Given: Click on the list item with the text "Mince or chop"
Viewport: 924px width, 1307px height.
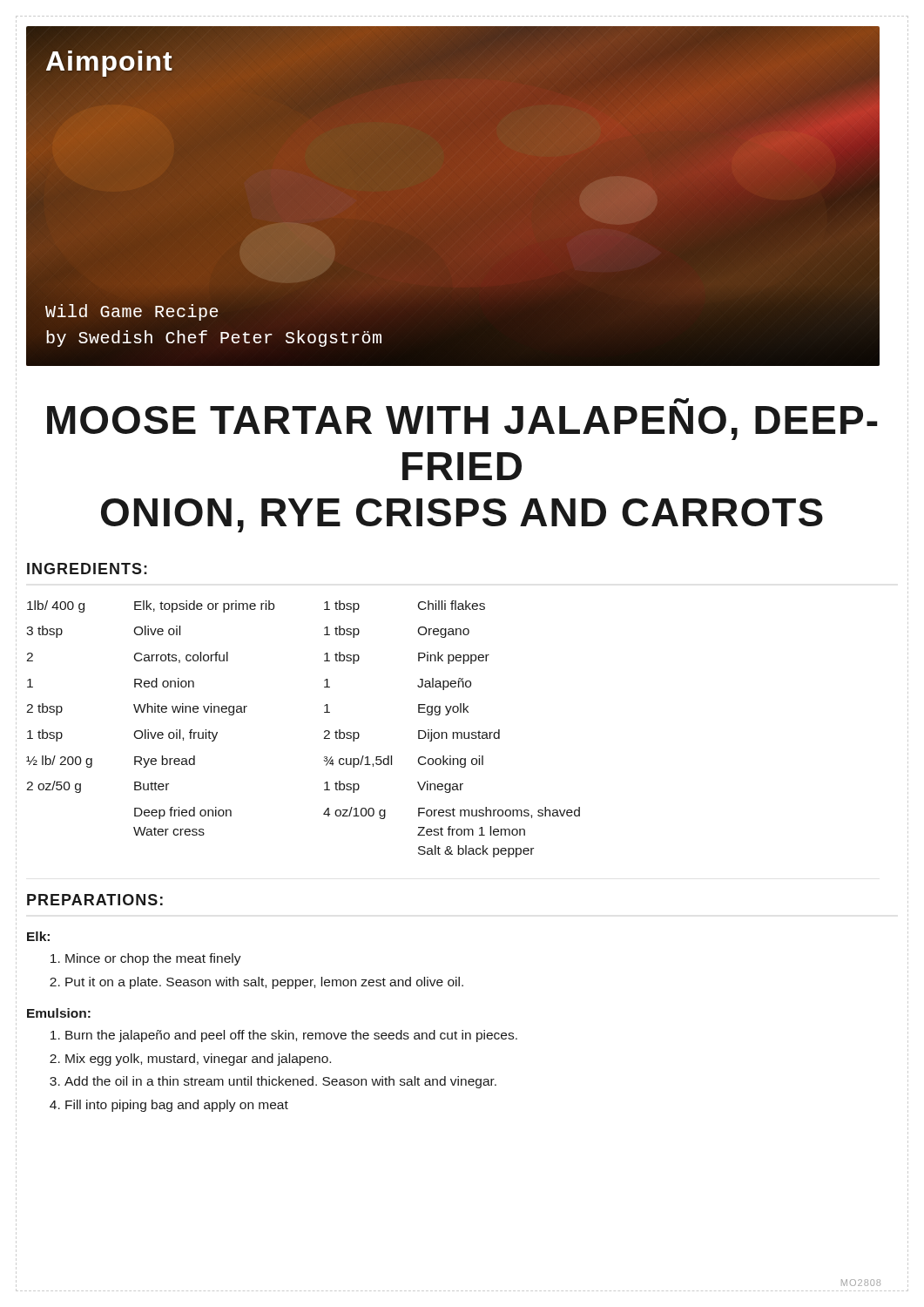Looking at the screenshot, I should click(153, 958).
